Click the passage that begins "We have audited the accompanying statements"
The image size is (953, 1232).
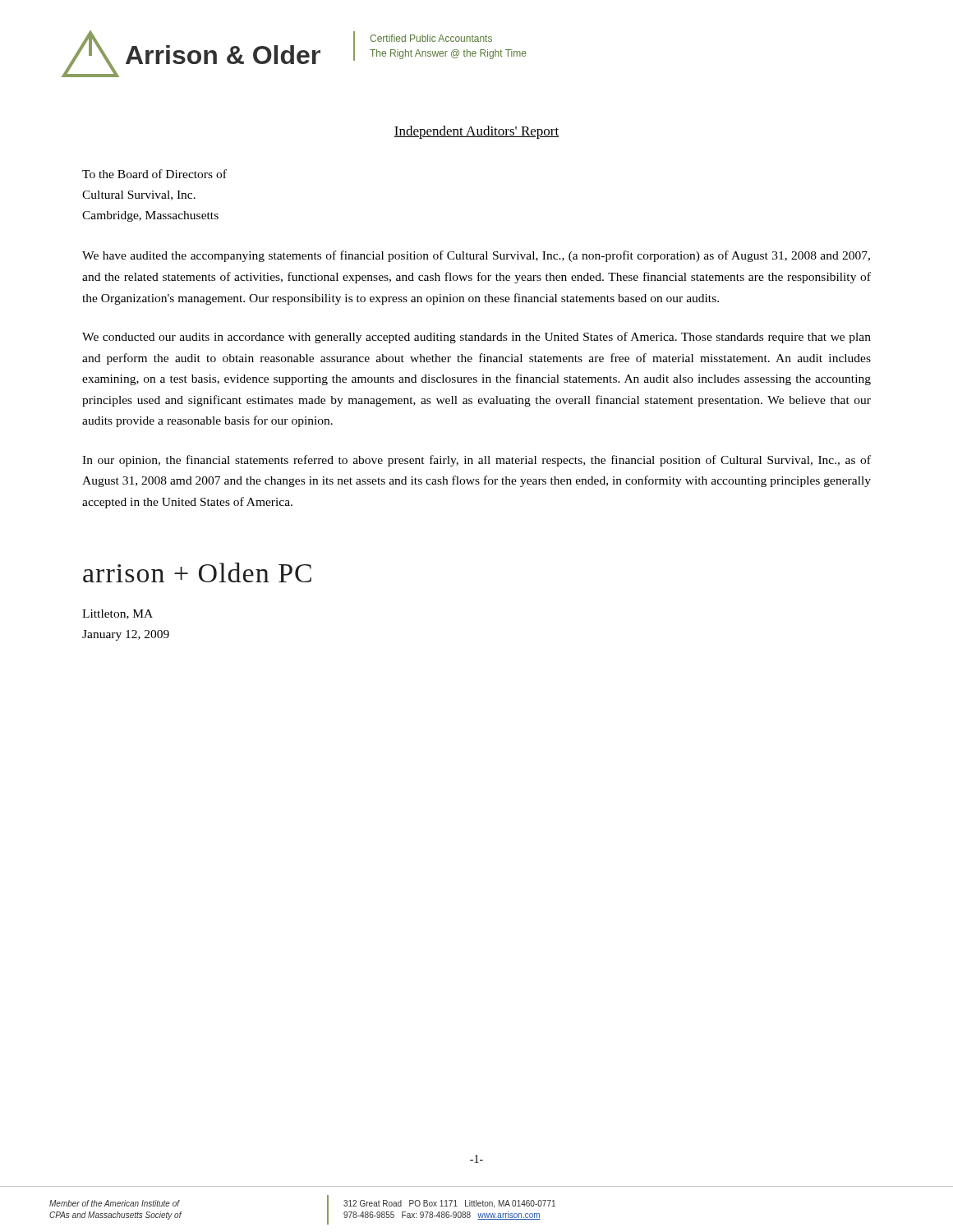coord(476,276)
